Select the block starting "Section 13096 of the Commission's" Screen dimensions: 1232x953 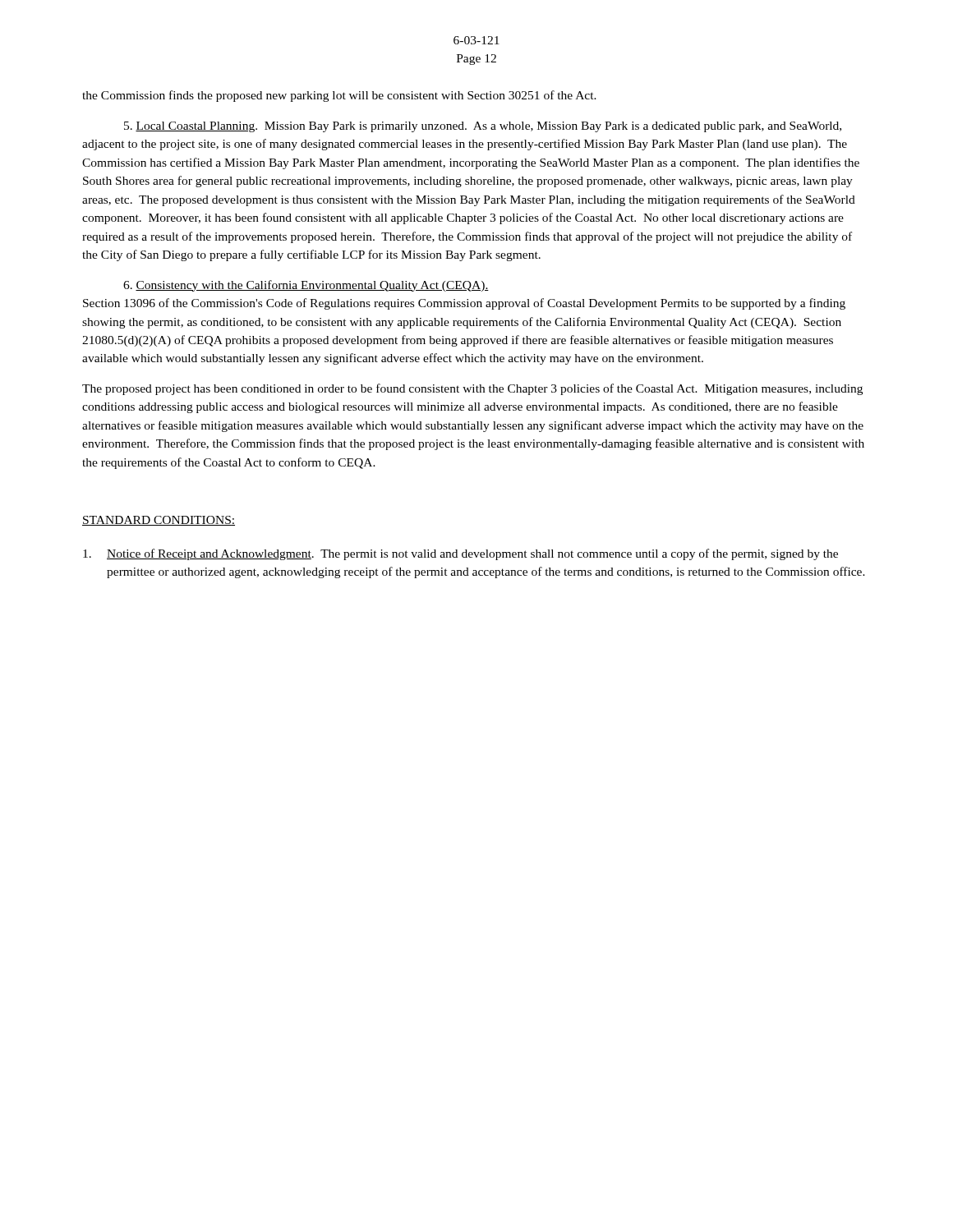point(464,330)
